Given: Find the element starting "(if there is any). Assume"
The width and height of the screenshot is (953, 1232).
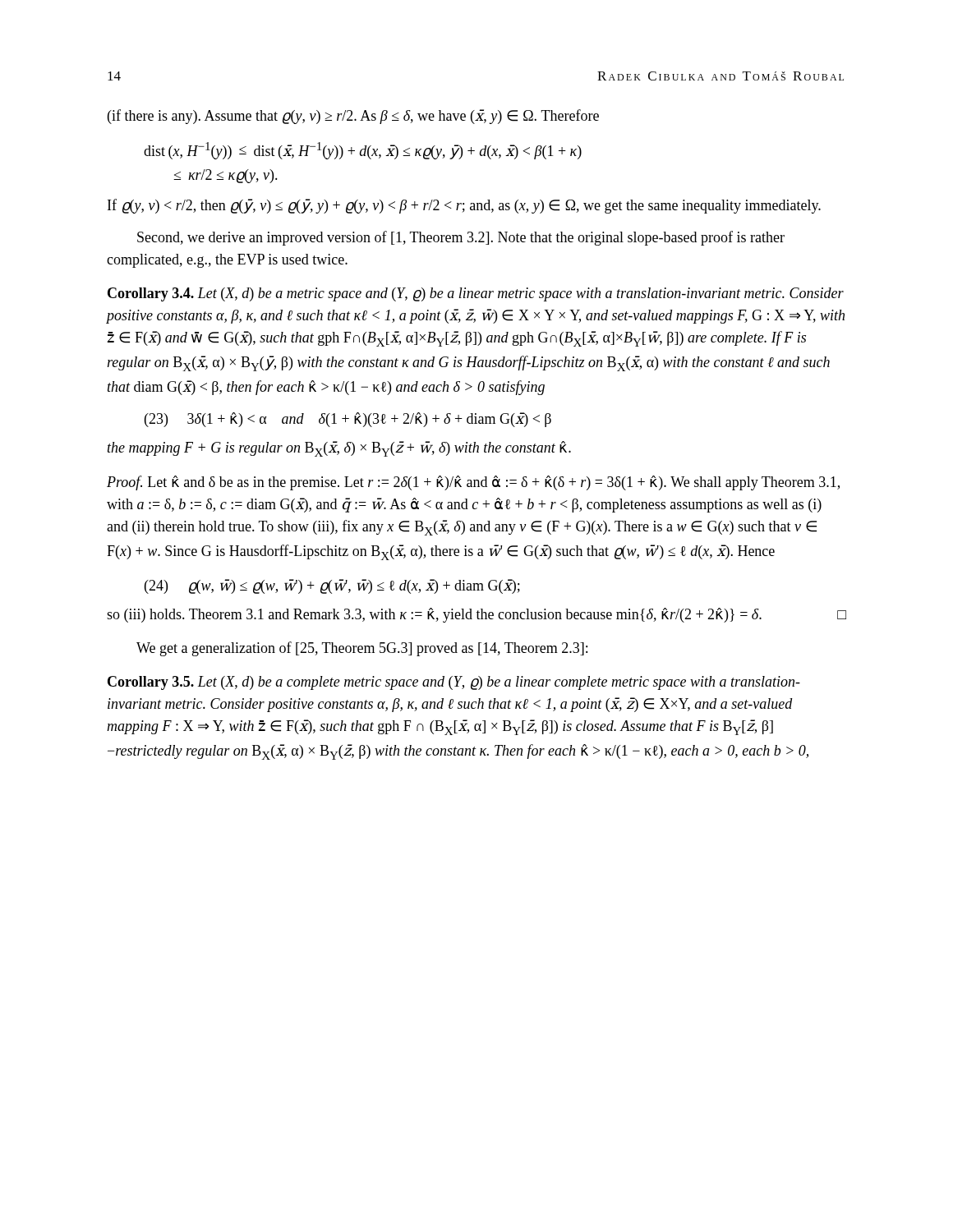Looking at the screenshot, I should [476, 116].
